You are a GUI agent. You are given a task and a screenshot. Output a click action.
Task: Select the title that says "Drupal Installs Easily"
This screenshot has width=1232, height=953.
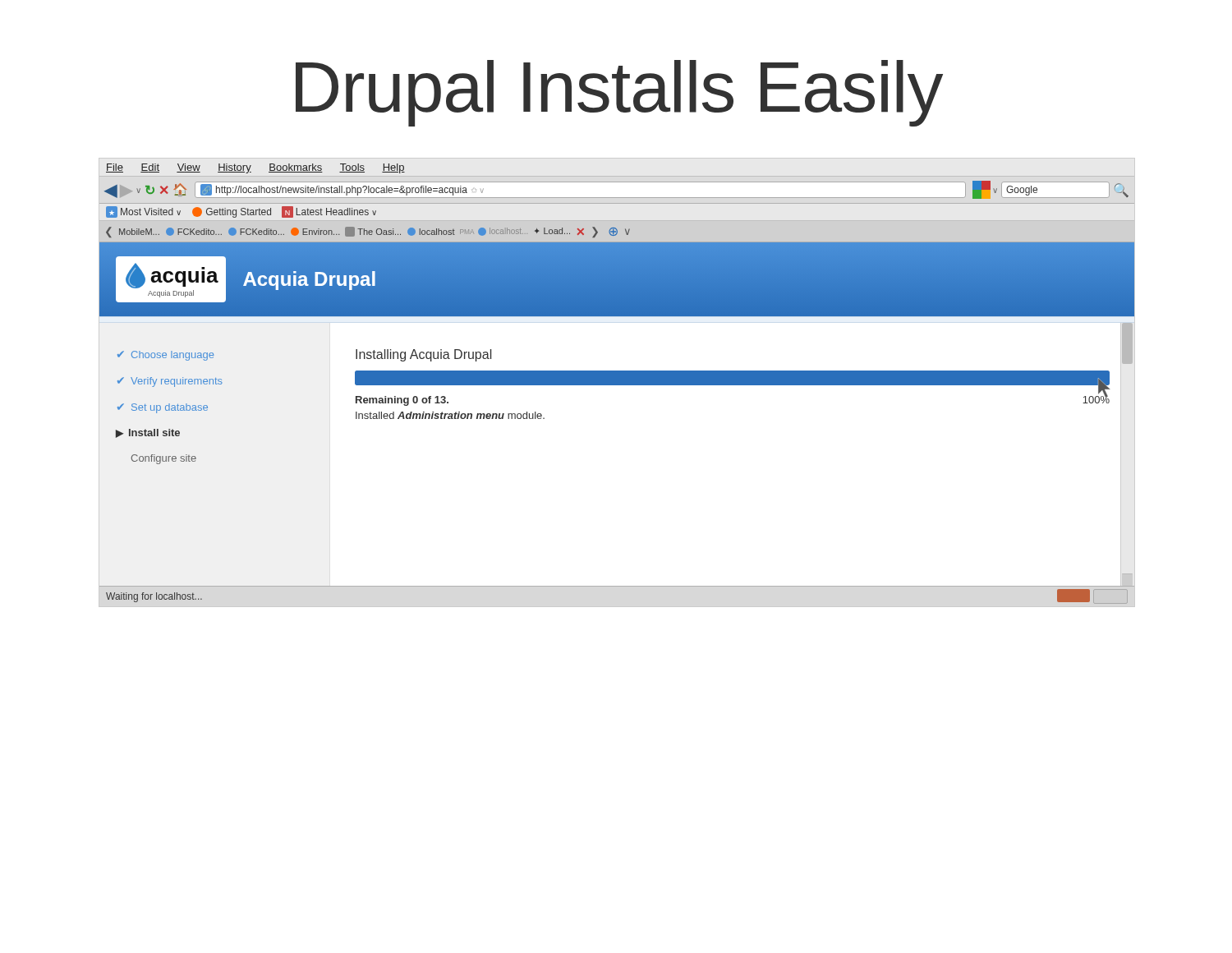[616, 87]
